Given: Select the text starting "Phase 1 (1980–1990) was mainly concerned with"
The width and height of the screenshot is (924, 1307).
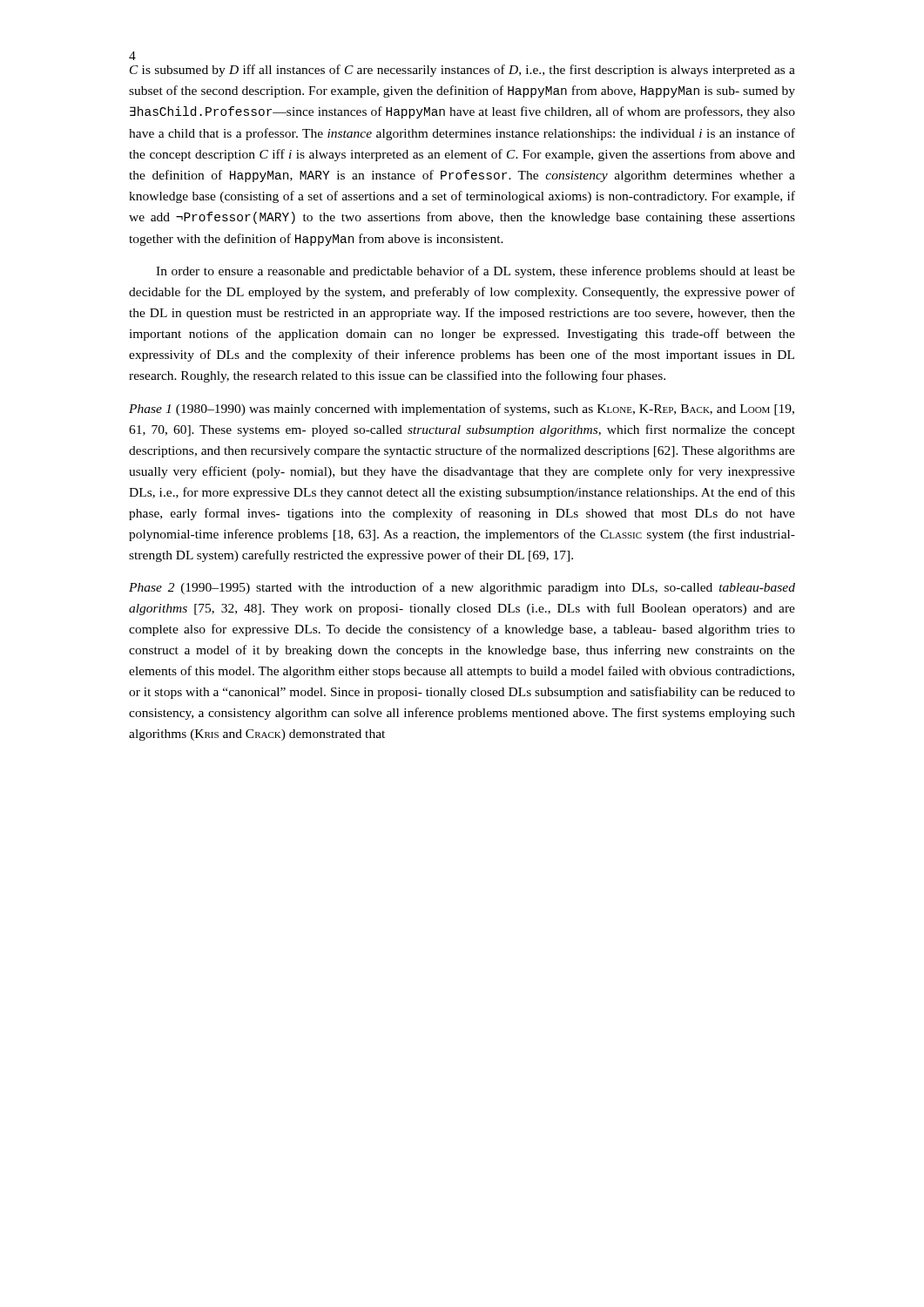Looking at the screenshot, I should pyautogui.click(x=462, y=481).
